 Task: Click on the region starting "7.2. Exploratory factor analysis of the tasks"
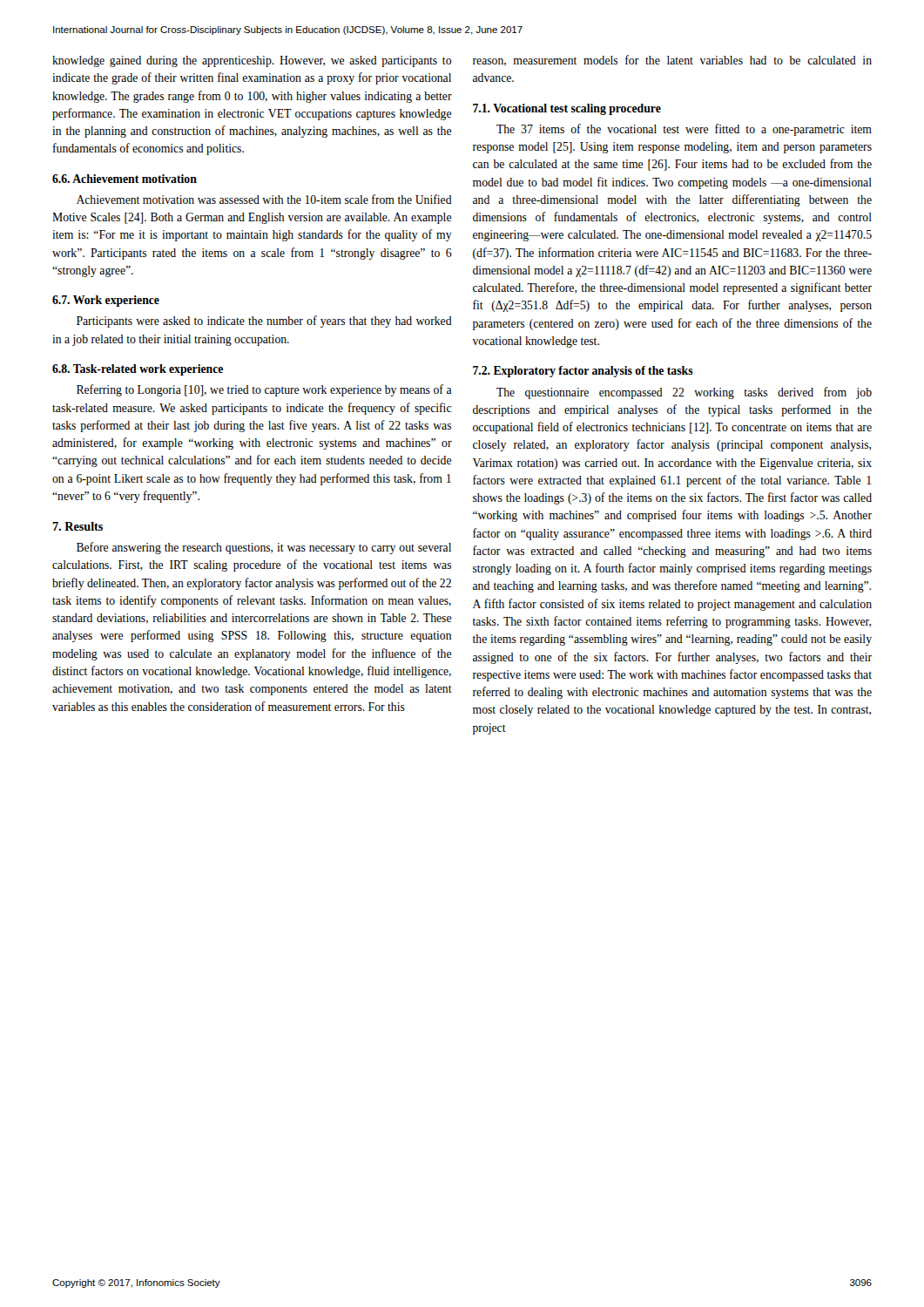pos(583,371)
